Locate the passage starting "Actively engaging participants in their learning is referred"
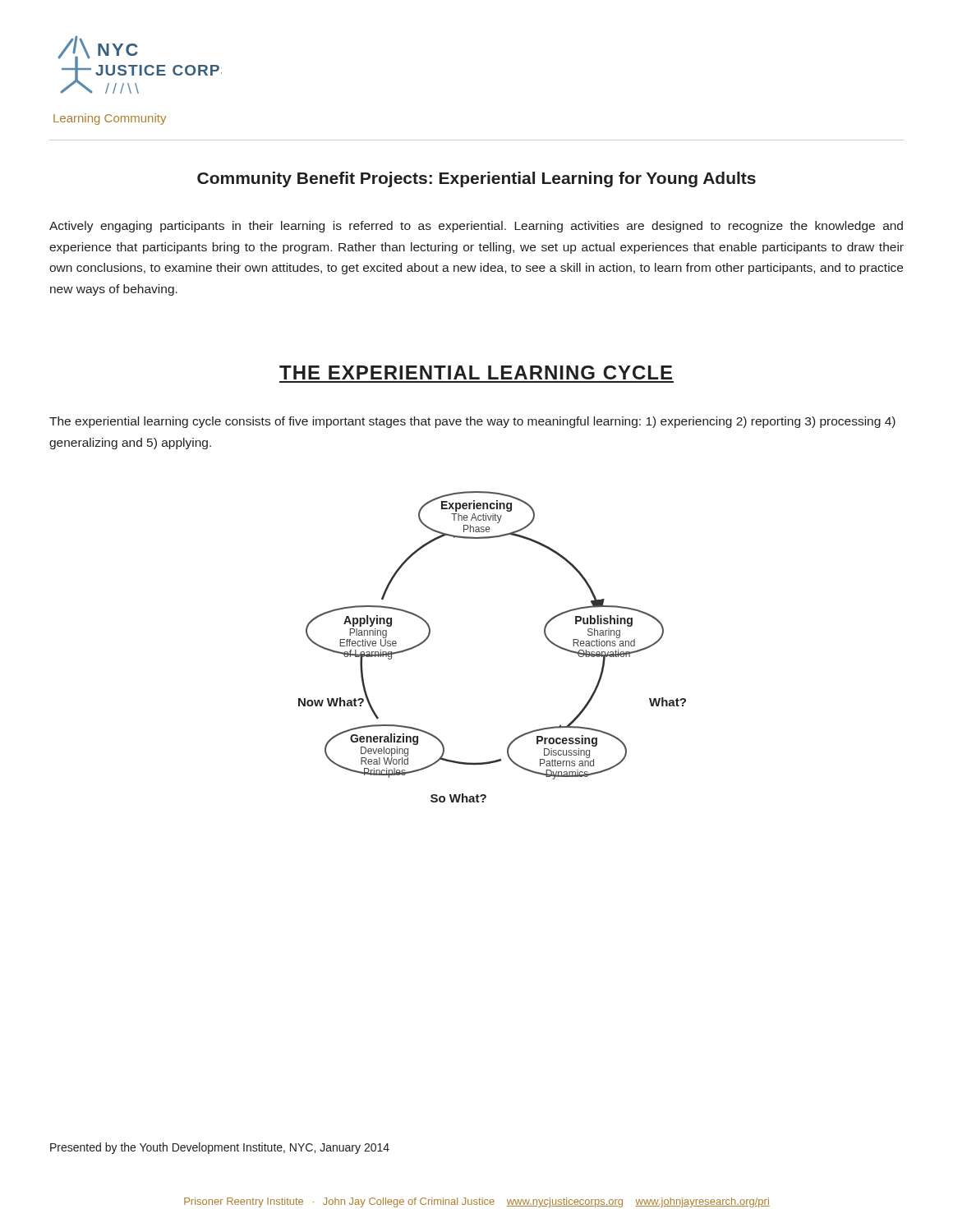This screenshot has width=953, height=1232. point(476,257)
